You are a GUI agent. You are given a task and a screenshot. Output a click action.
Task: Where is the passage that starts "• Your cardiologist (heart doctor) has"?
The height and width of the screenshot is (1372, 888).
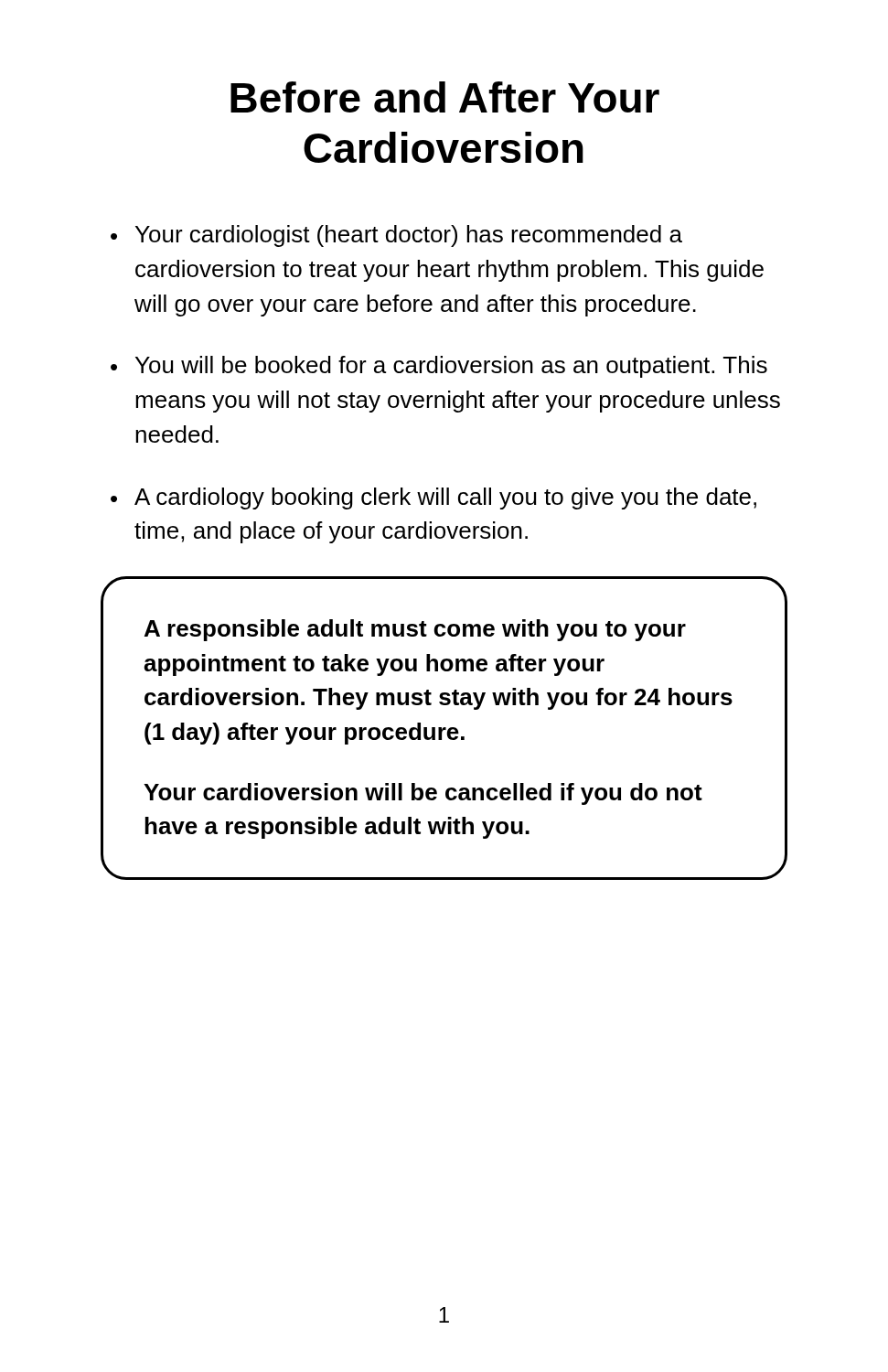coord(449,270)
